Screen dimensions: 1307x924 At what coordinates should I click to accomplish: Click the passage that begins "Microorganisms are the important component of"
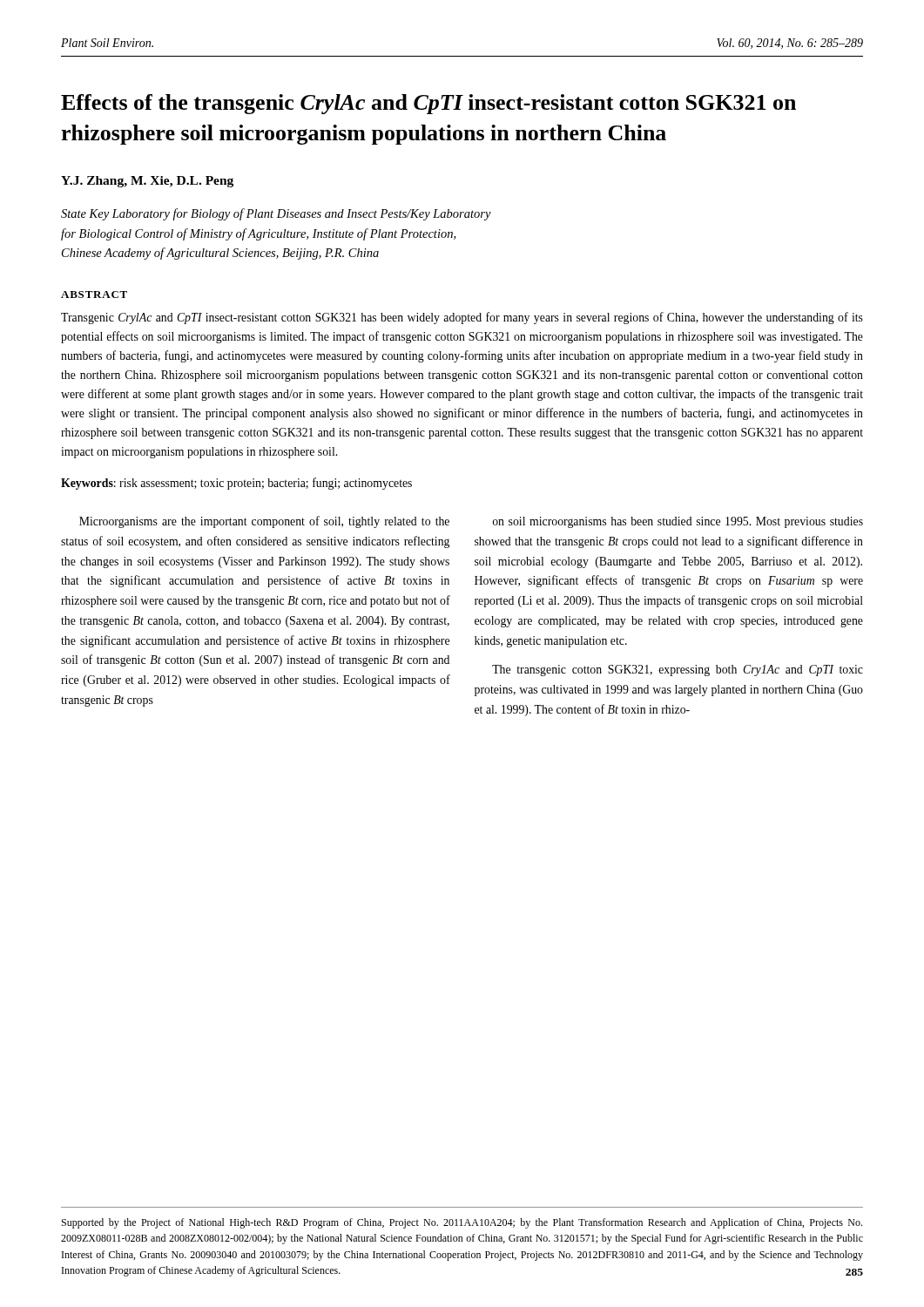(x=255, y=612)
